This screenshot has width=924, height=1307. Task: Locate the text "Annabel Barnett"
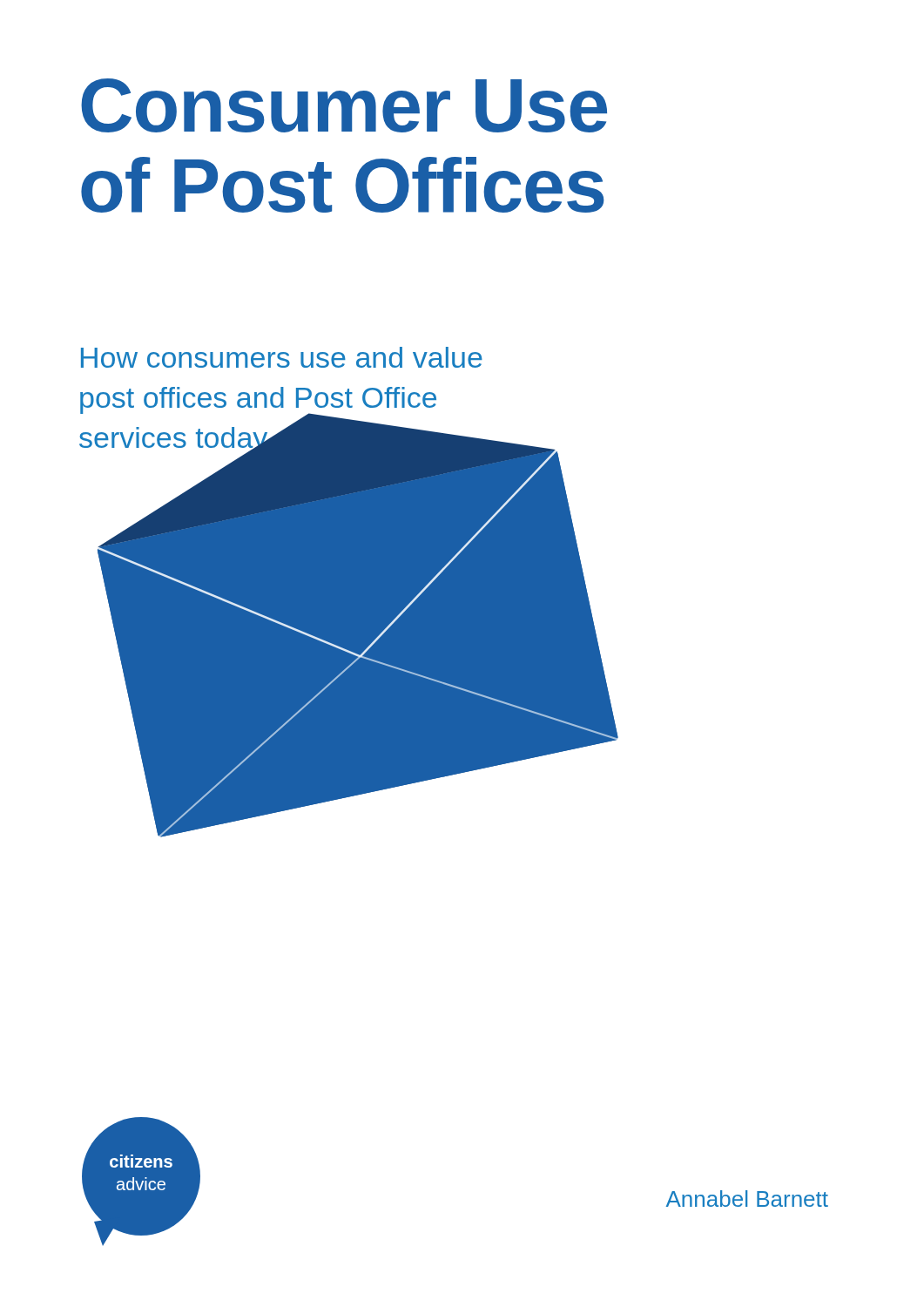tap(747, 1199)
